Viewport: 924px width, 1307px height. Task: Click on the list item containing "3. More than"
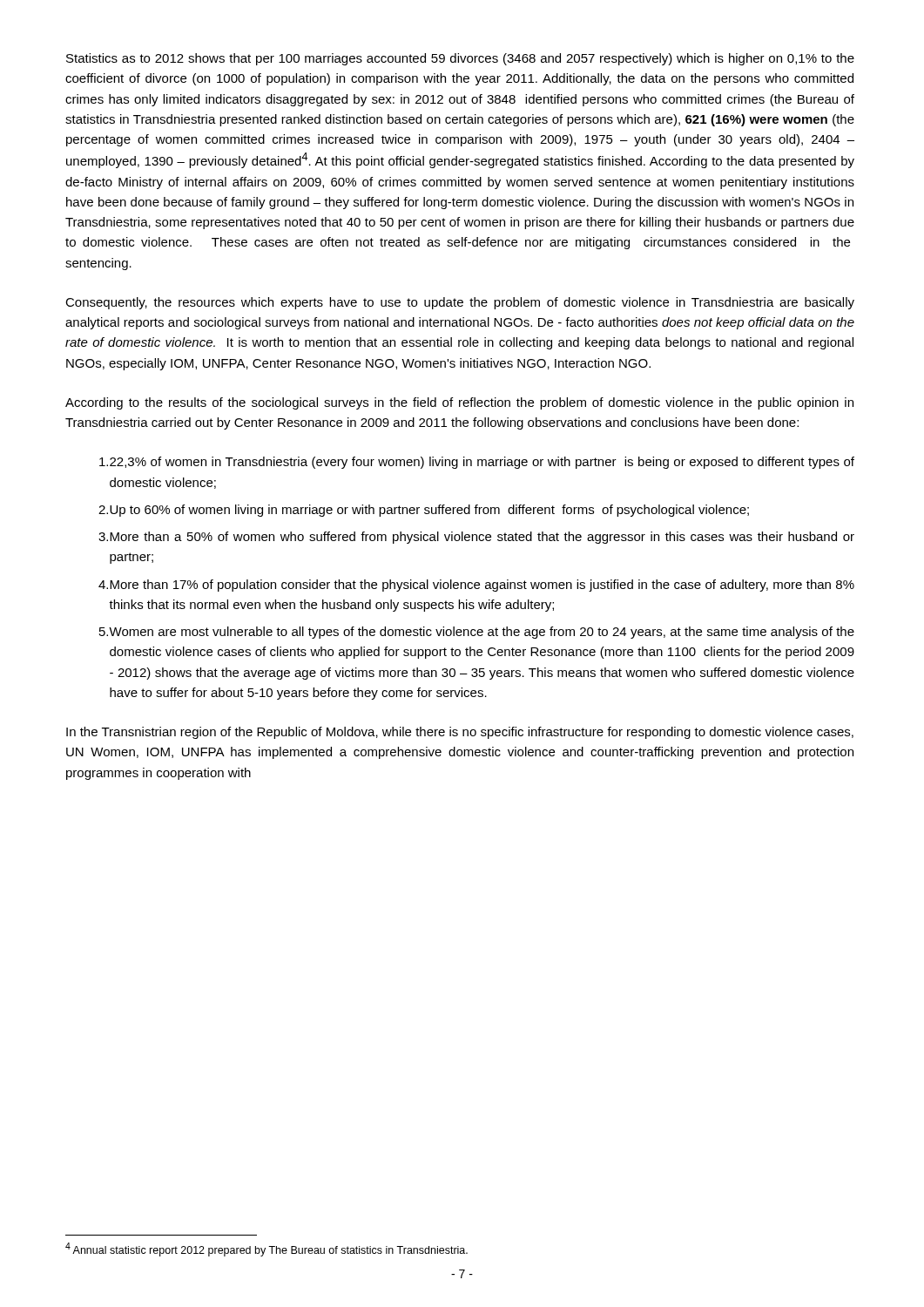pos(460,547)
